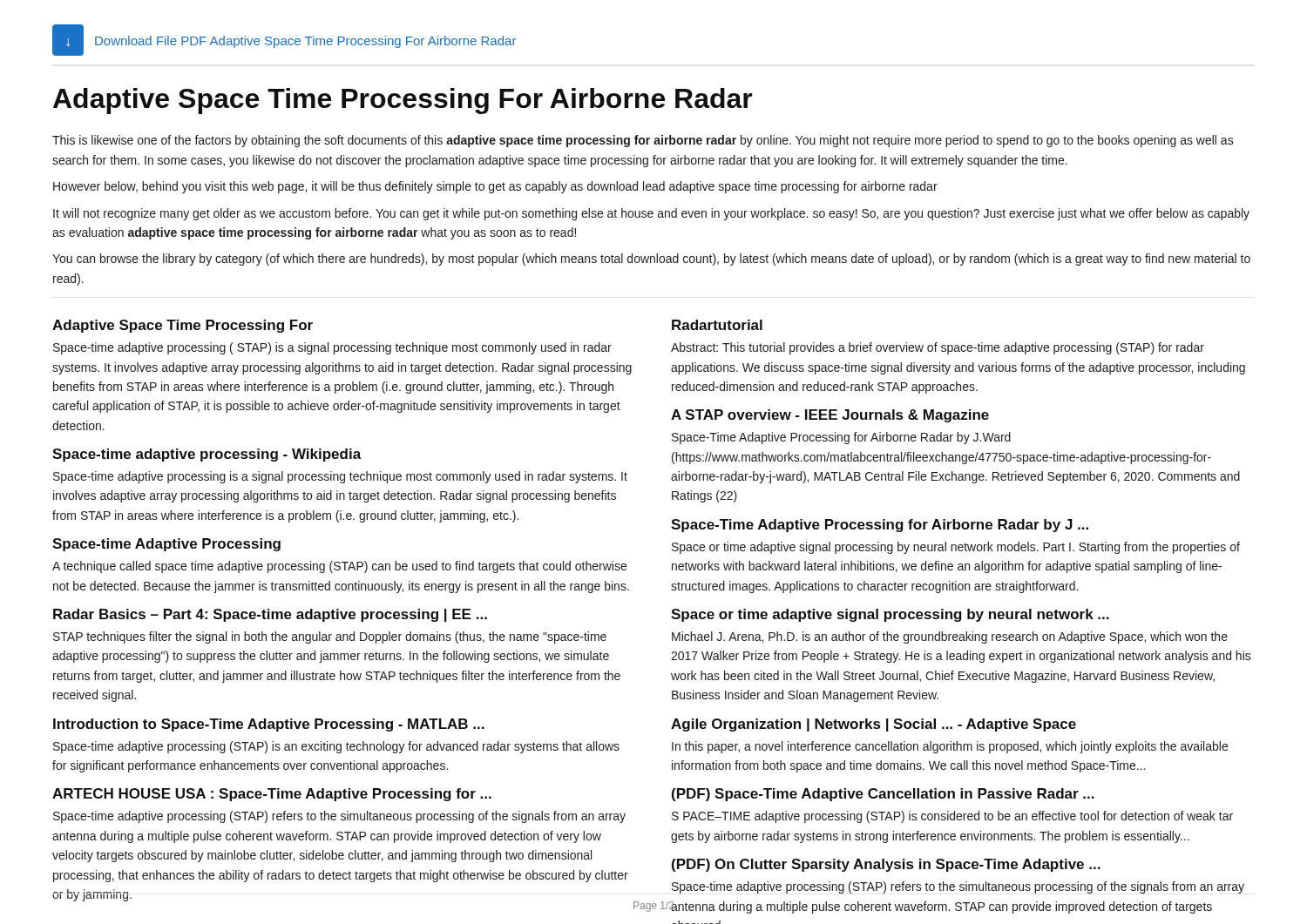
Task: Click on the section header with the text "Space or time"
Action: pos(890,614)
